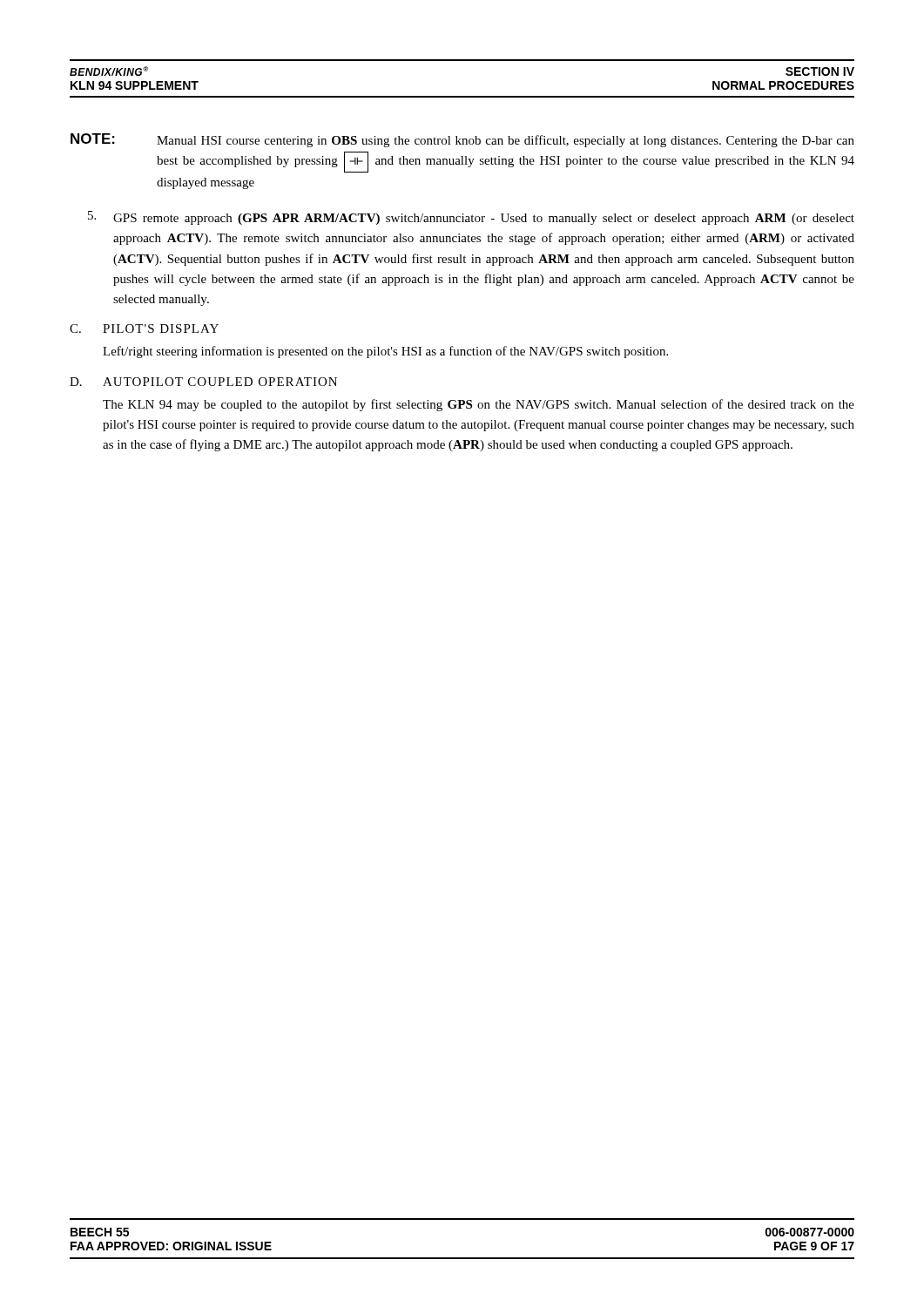The height and width of the screenshot is (1307, 924).
Task: Point to the element starting "5. GPS remote"
Action: click(471, 259)
